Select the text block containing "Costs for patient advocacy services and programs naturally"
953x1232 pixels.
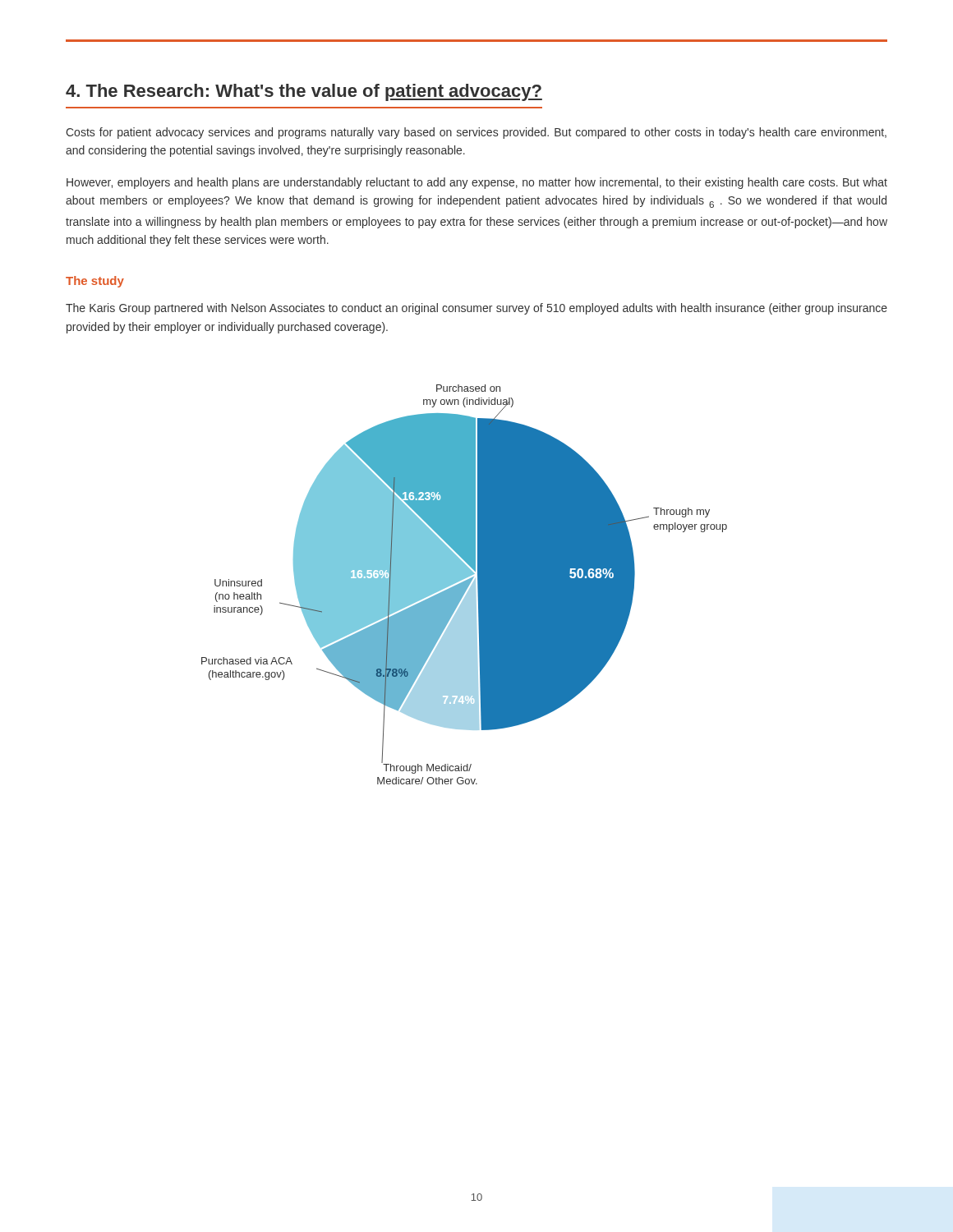[x=476, y=141]
